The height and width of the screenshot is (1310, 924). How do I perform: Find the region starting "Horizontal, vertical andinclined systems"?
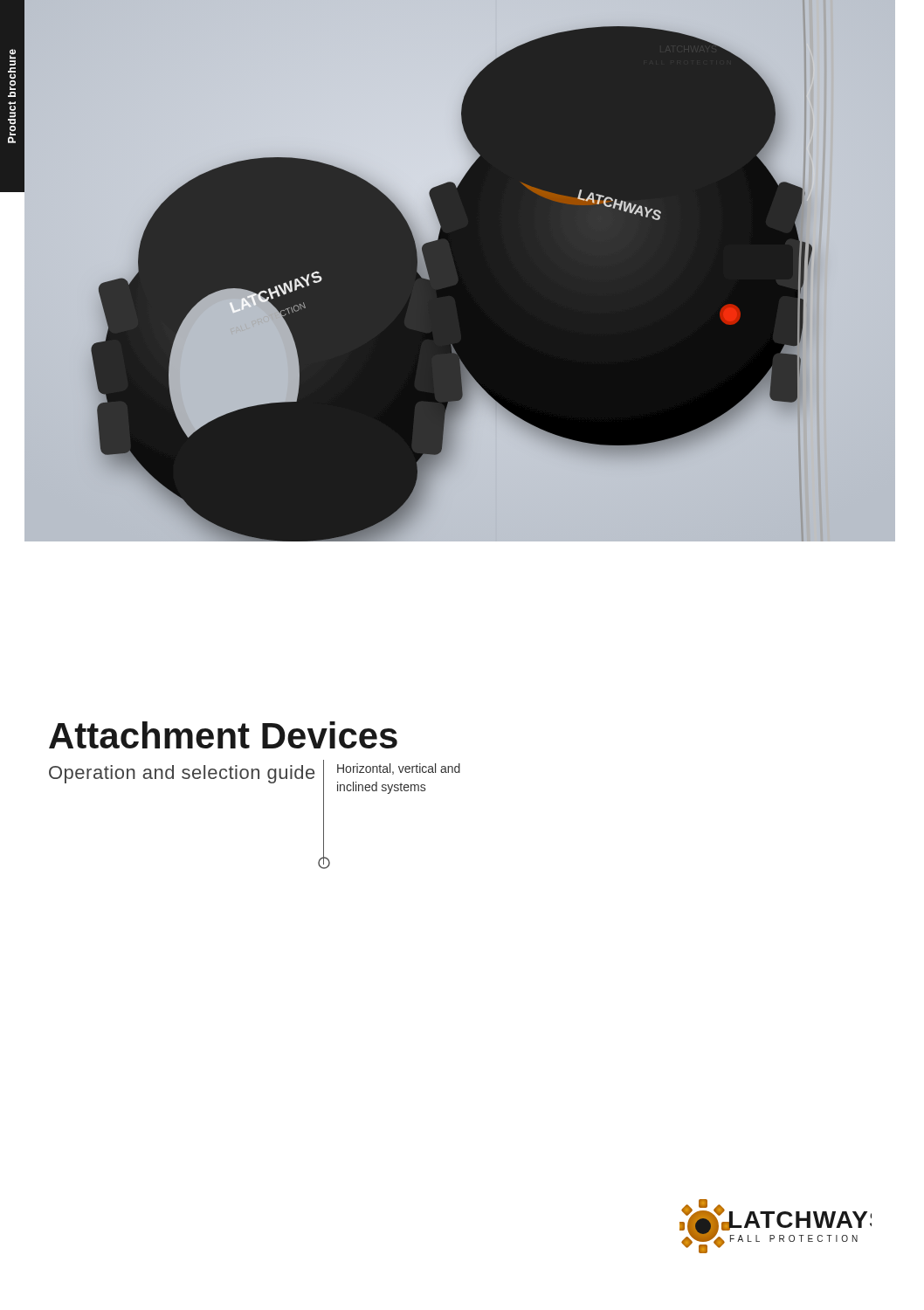click(x=398, y=778)
